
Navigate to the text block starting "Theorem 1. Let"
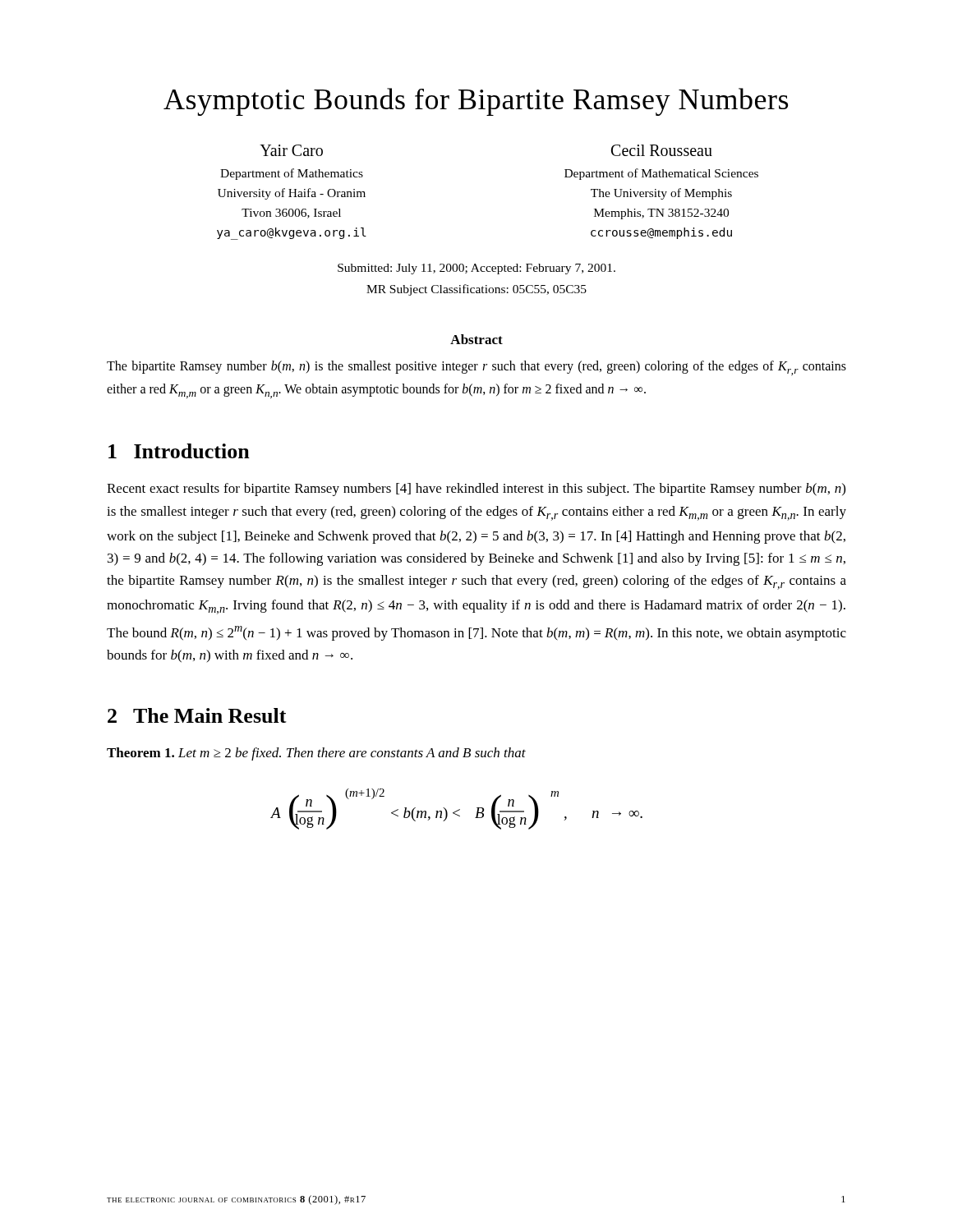316,753
